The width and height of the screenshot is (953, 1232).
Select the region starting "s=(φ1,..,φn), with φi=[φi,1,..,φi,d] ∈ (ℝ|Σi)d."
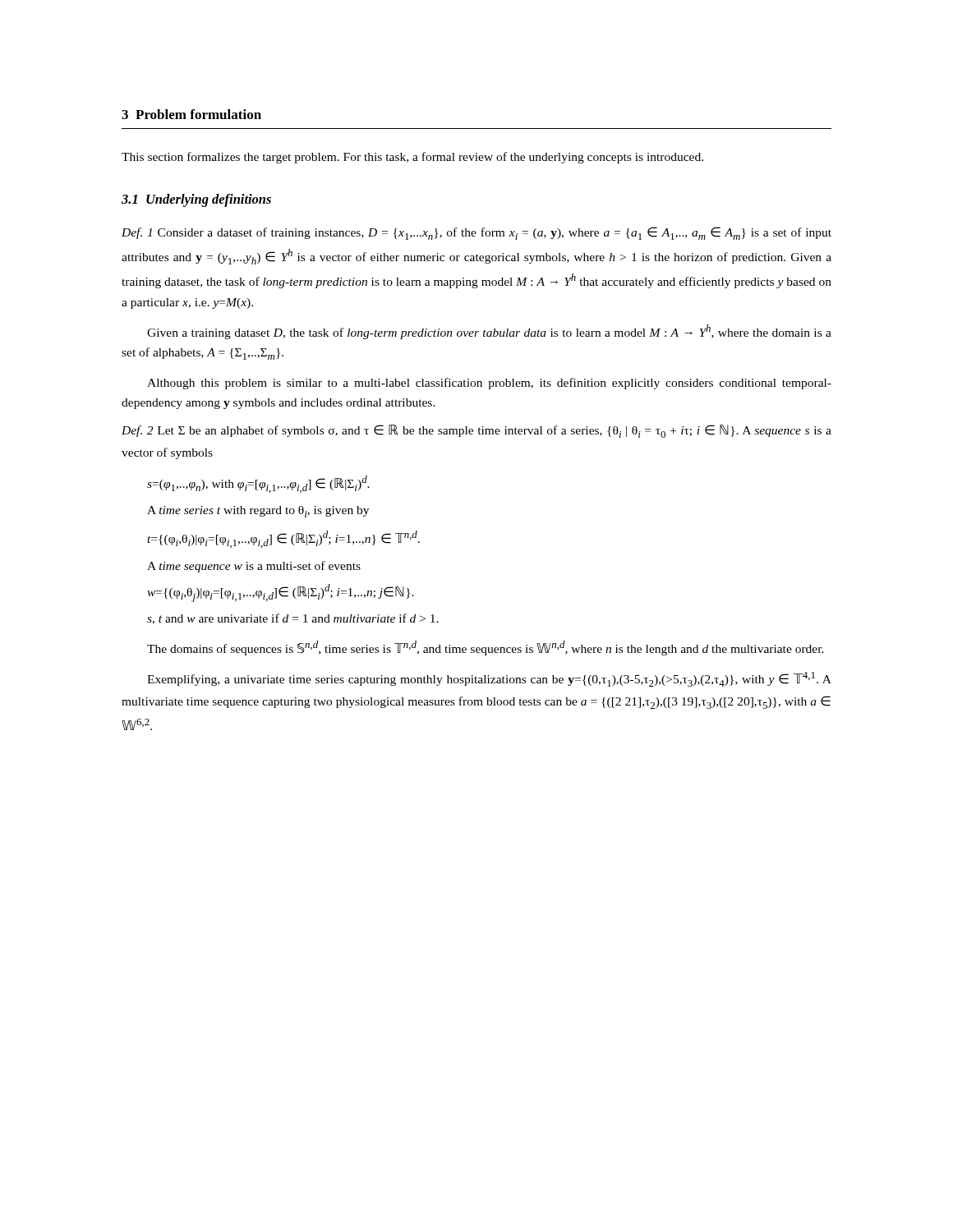click(x=259, y=483)
